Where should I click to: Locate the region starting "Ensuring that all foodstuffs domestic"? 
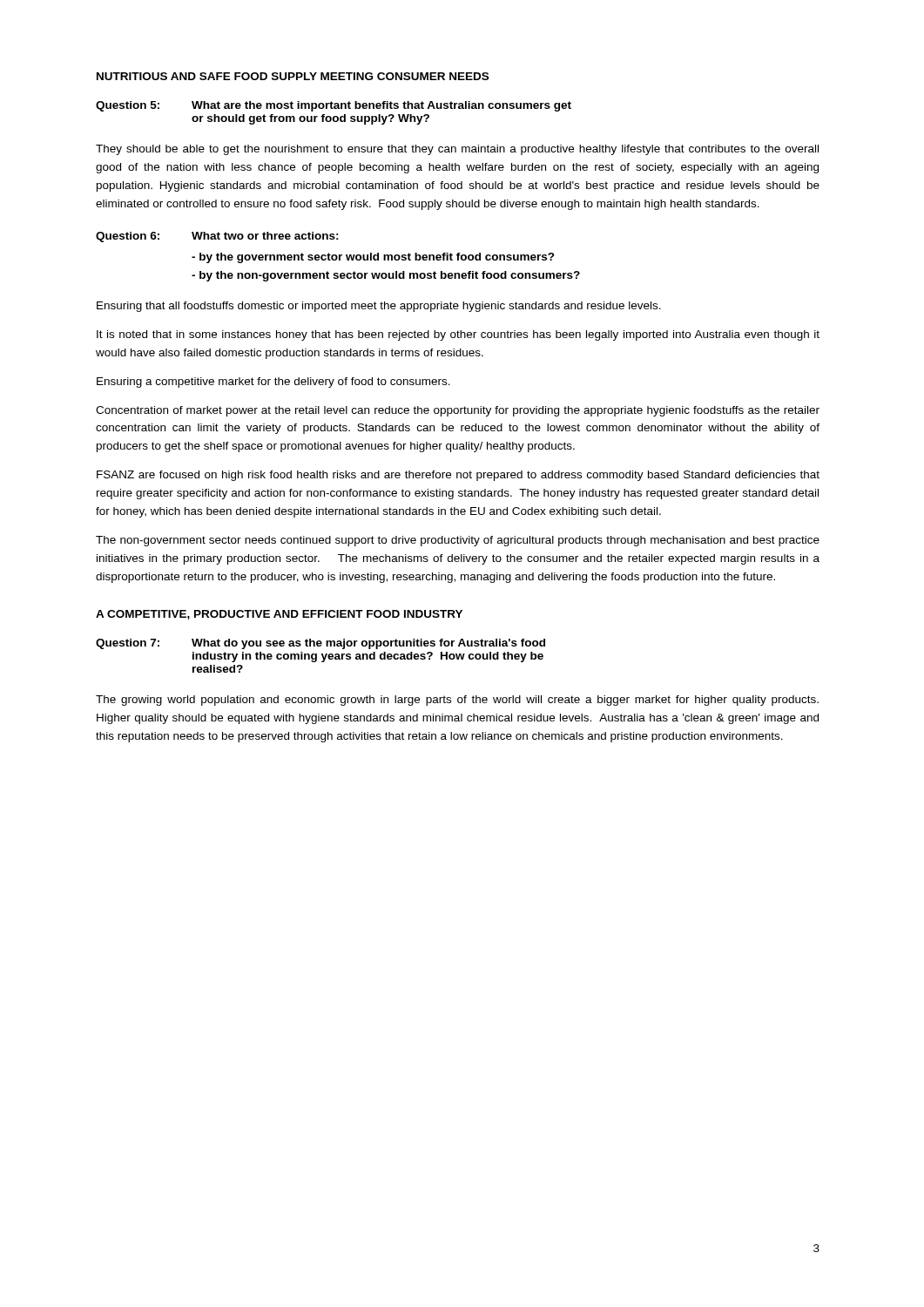coord(379,305)
